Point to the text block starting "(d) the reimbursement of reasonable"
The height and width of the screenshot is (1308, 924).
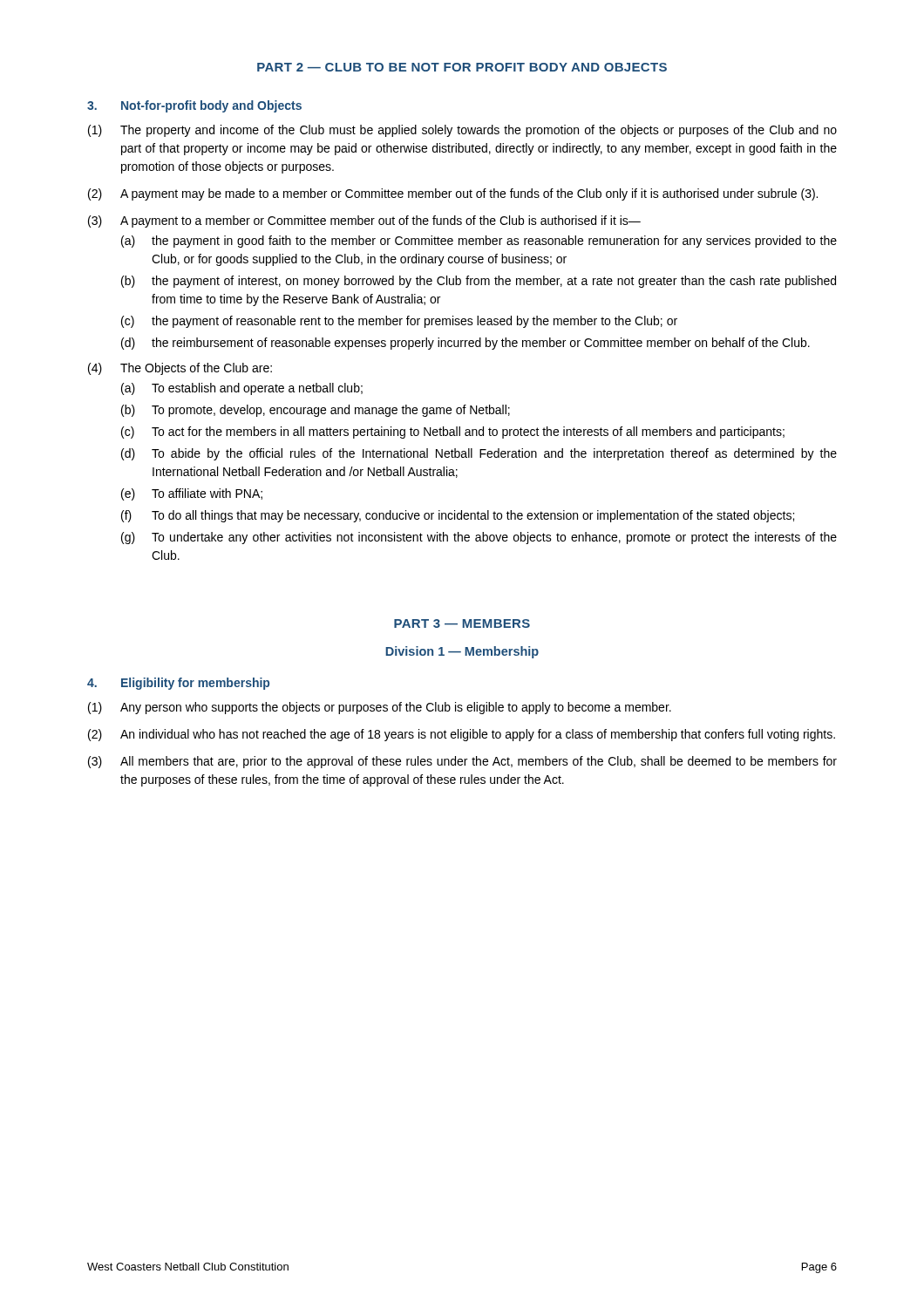(x=479, y=343)
